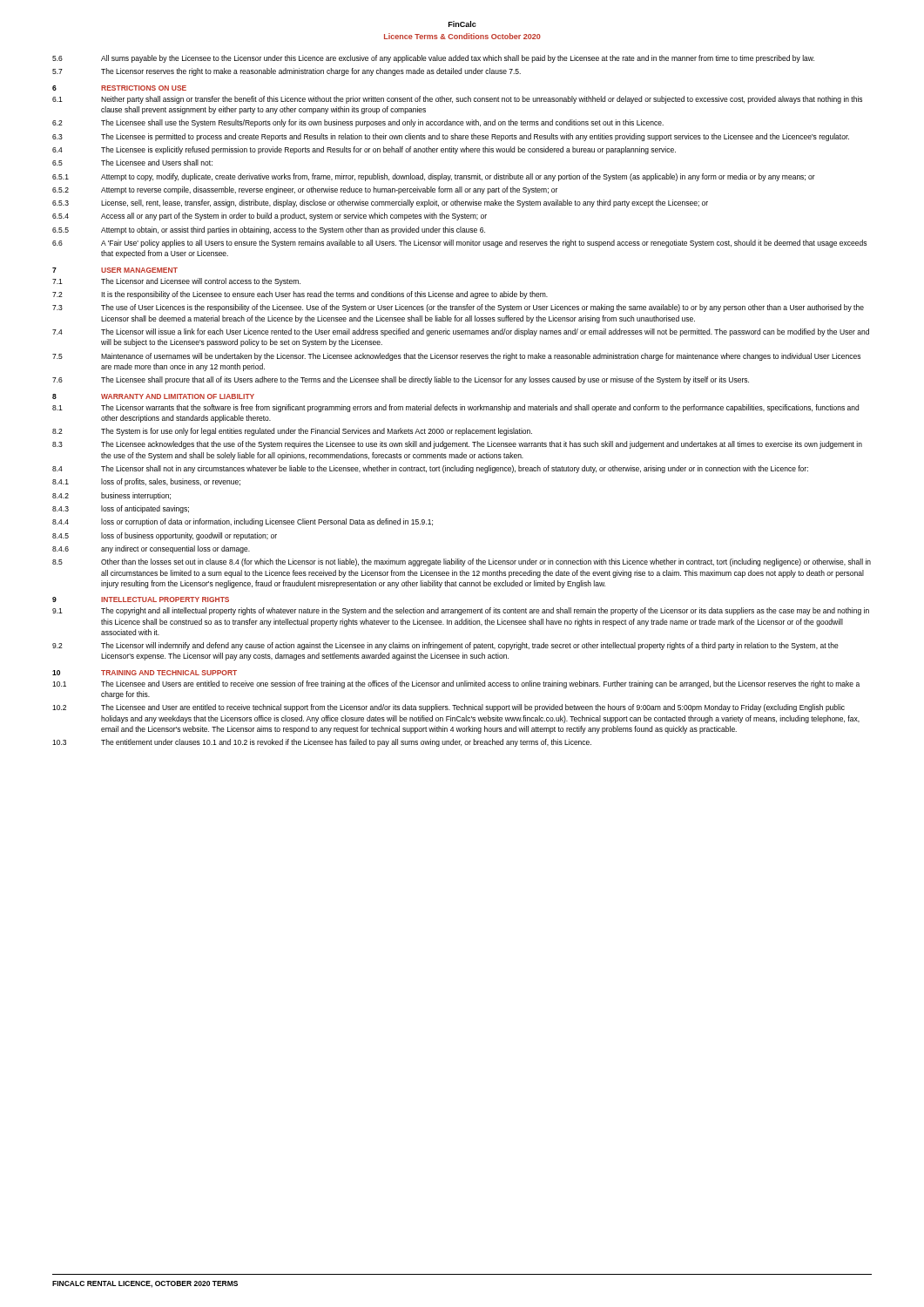Point to the block beginning "8.1 The Licensor warrants that the software"

click(x=462, y=413)
